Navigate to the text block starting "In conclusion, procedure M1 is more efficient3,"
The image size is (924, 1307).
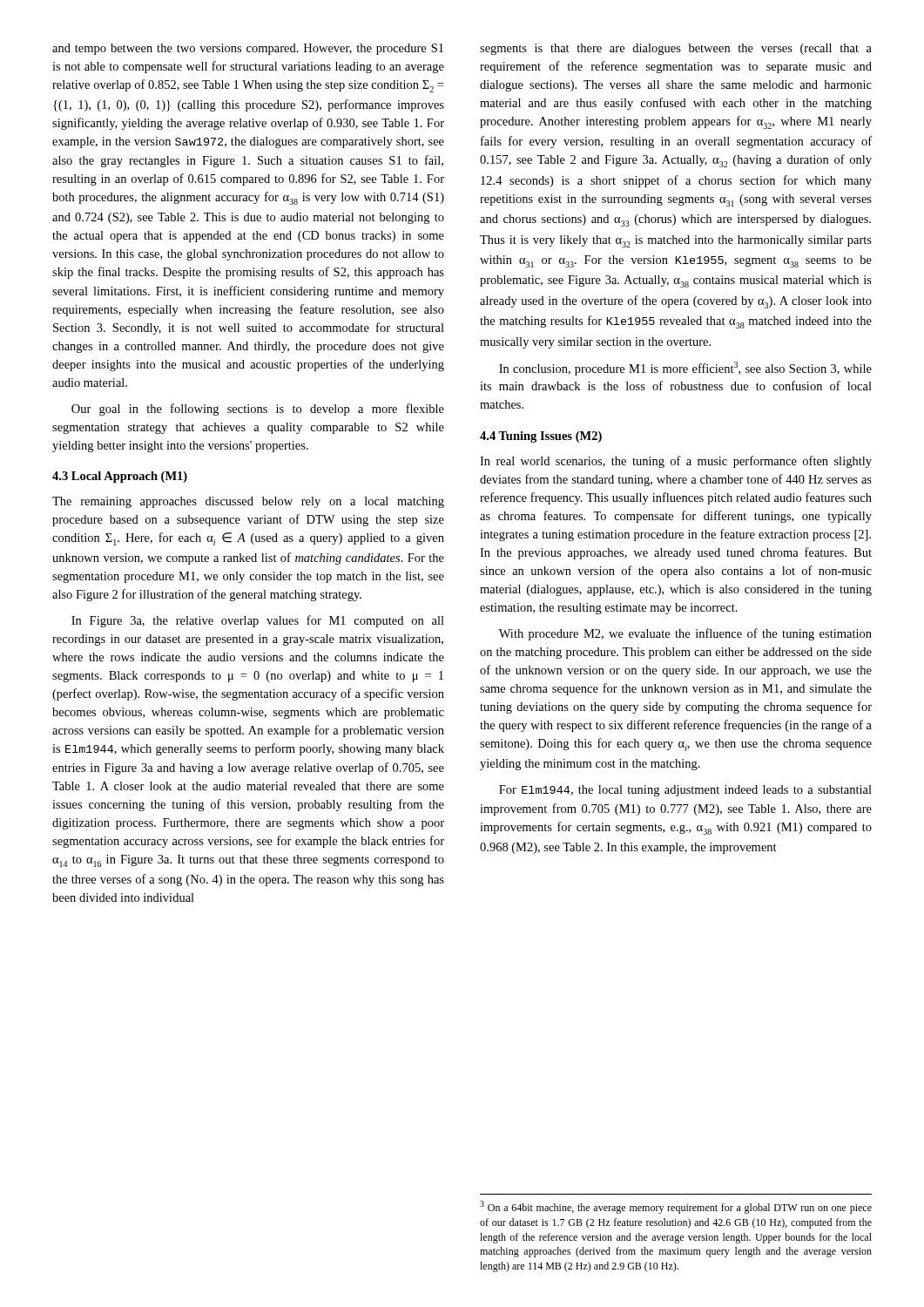coord(676,386)
